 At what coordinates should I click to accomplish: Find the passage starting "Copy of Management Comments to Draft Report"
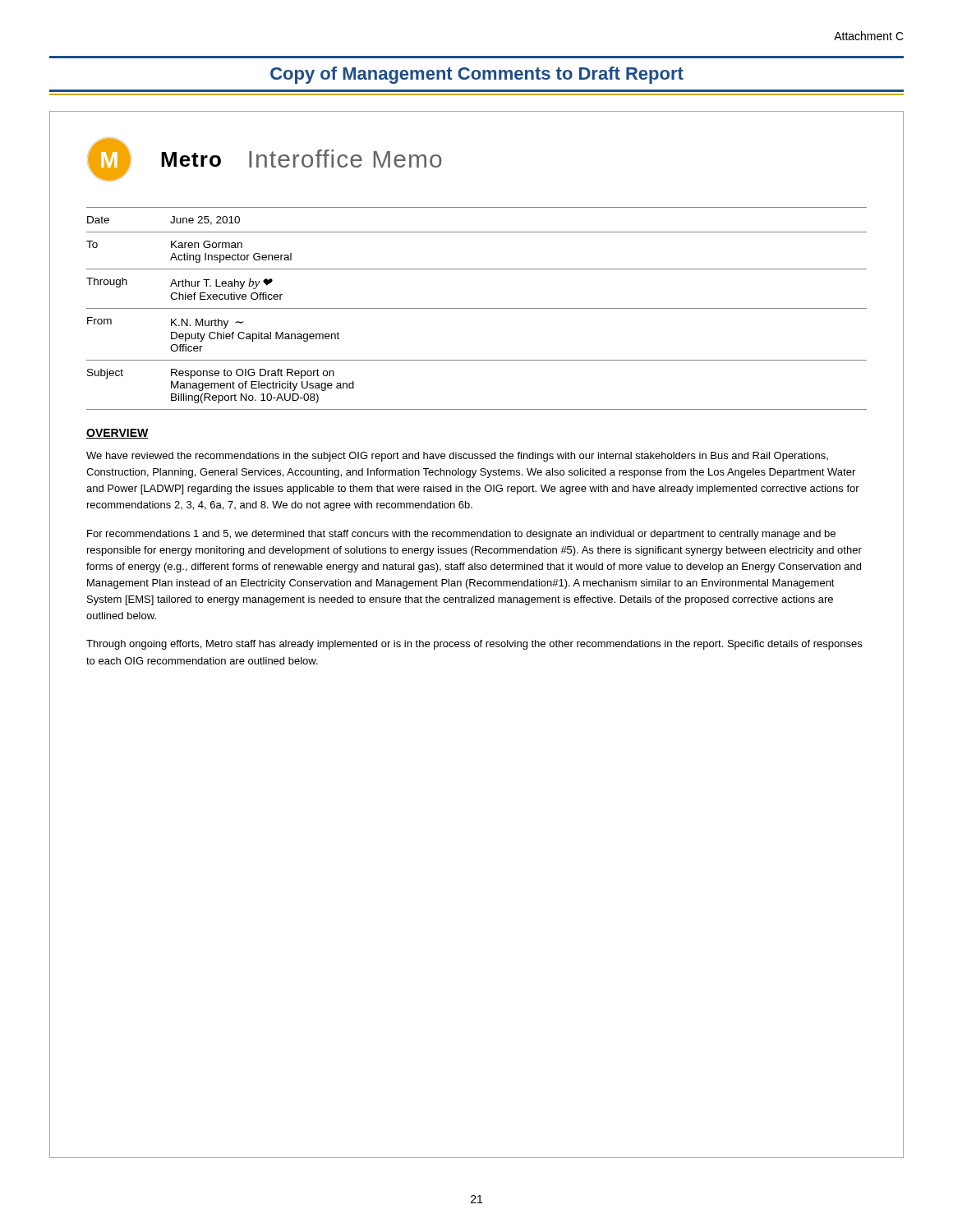[x=476, y=76]
